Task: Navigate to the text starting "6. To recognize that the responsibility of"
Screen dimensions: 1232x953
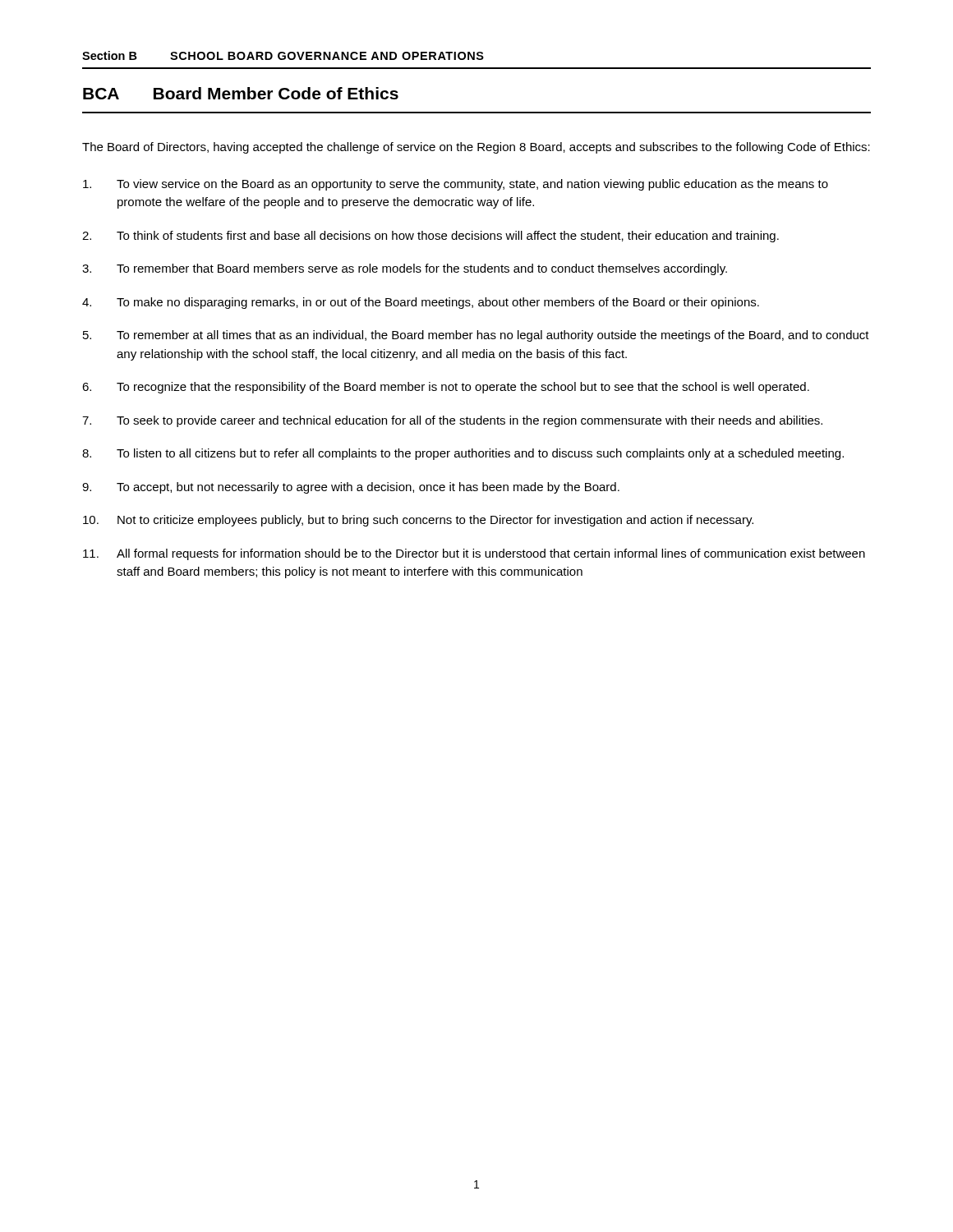Action: 476,387
